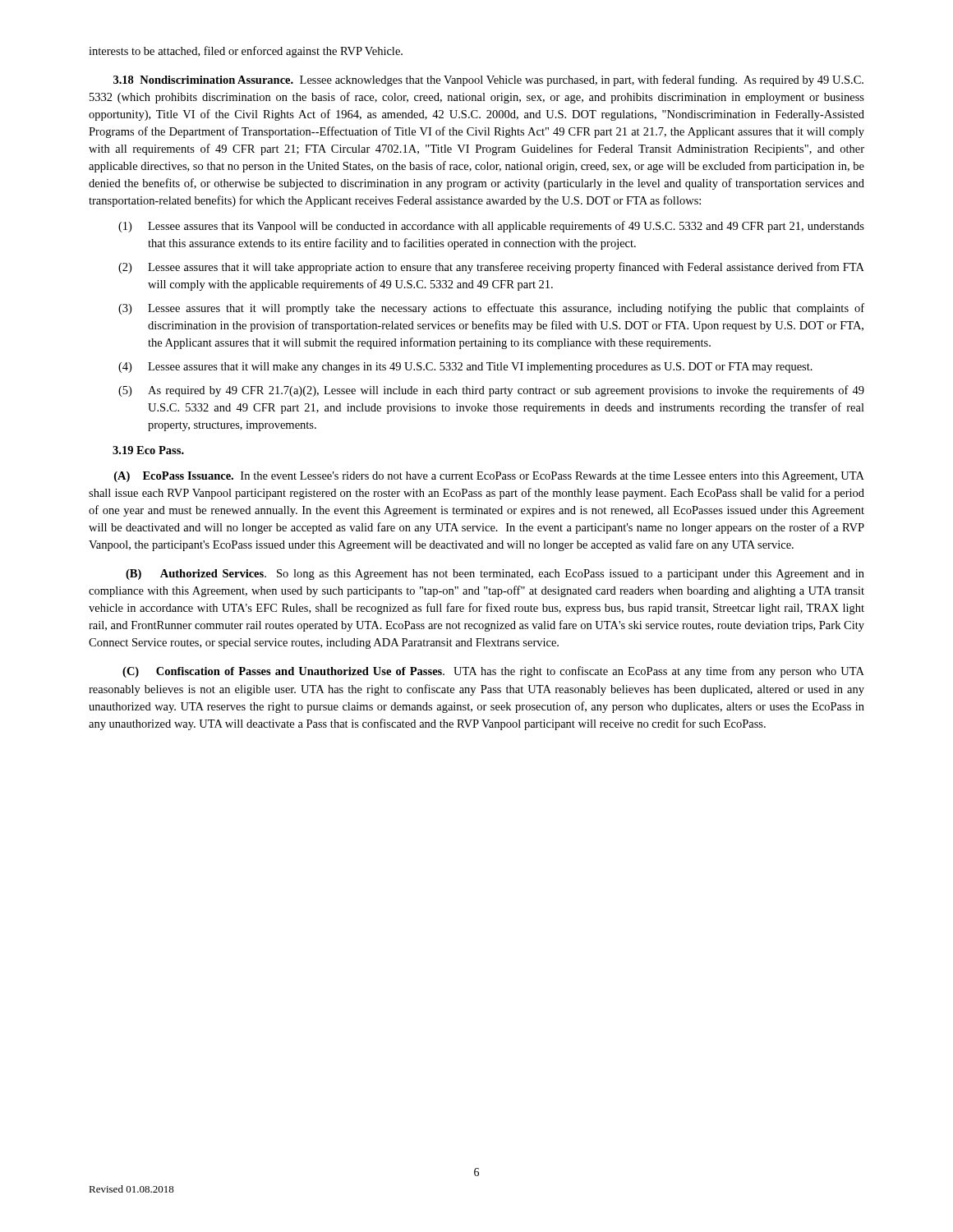Click on the list item with the text "(1) Lessee assures that"

tap(491, 235)
